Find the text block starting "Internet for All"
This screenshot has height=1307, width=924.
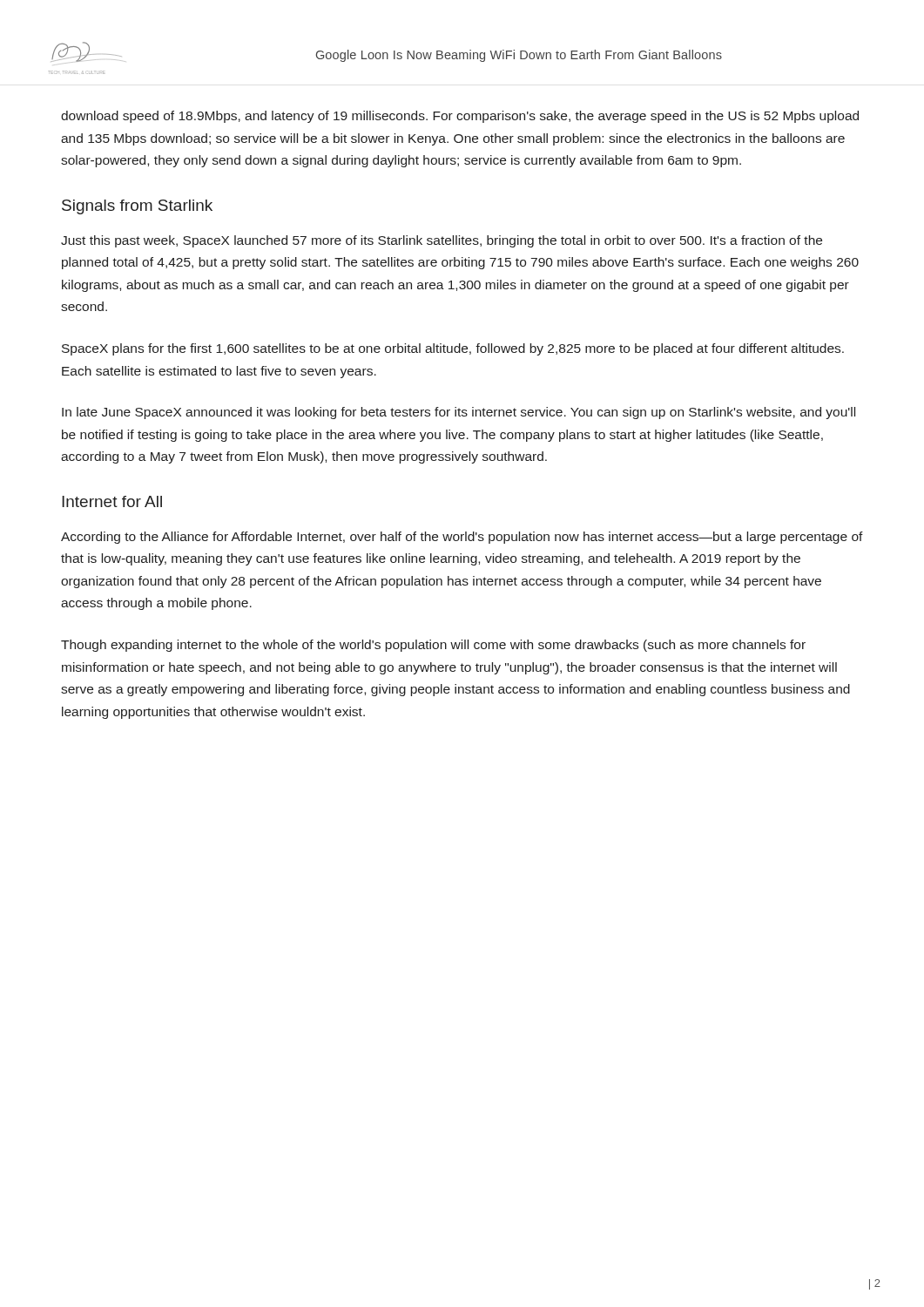tap(112, 501)
